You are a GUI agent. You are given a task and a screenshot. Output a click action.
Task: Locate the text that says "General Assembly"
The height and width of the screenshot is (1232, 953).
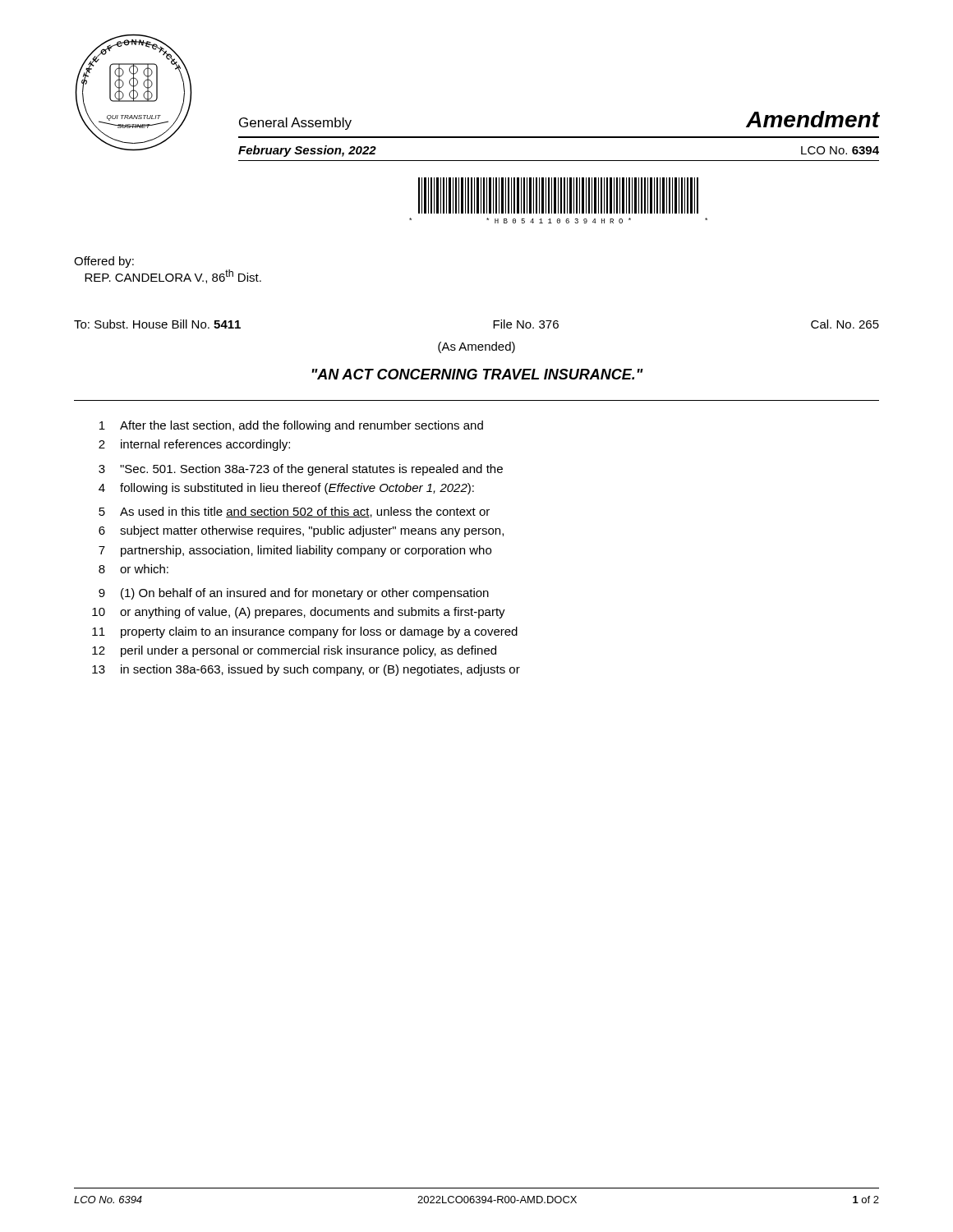(x=295, y=123)
